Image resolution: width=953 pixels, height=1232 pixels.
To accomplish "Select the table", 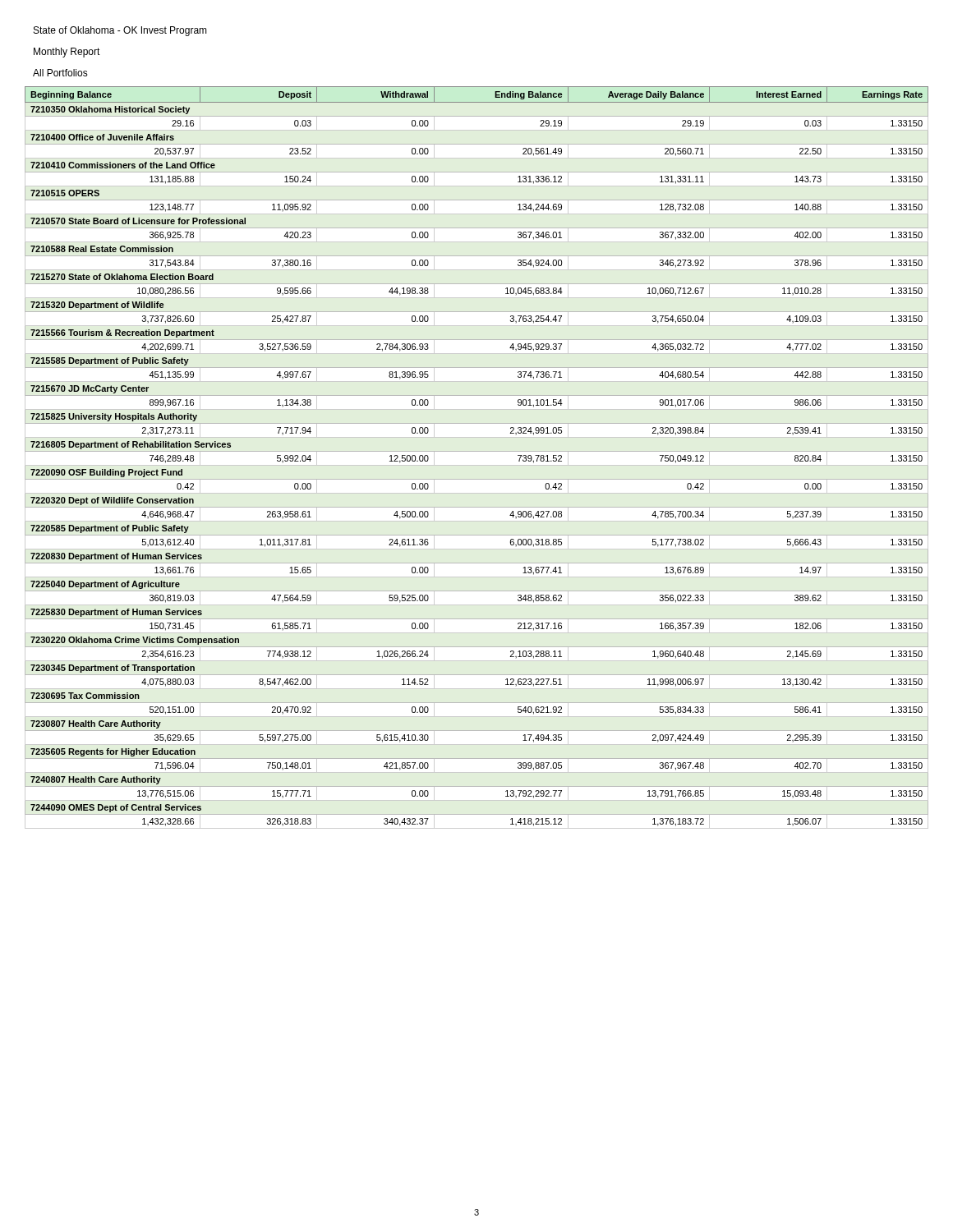I will coord(476,458).
